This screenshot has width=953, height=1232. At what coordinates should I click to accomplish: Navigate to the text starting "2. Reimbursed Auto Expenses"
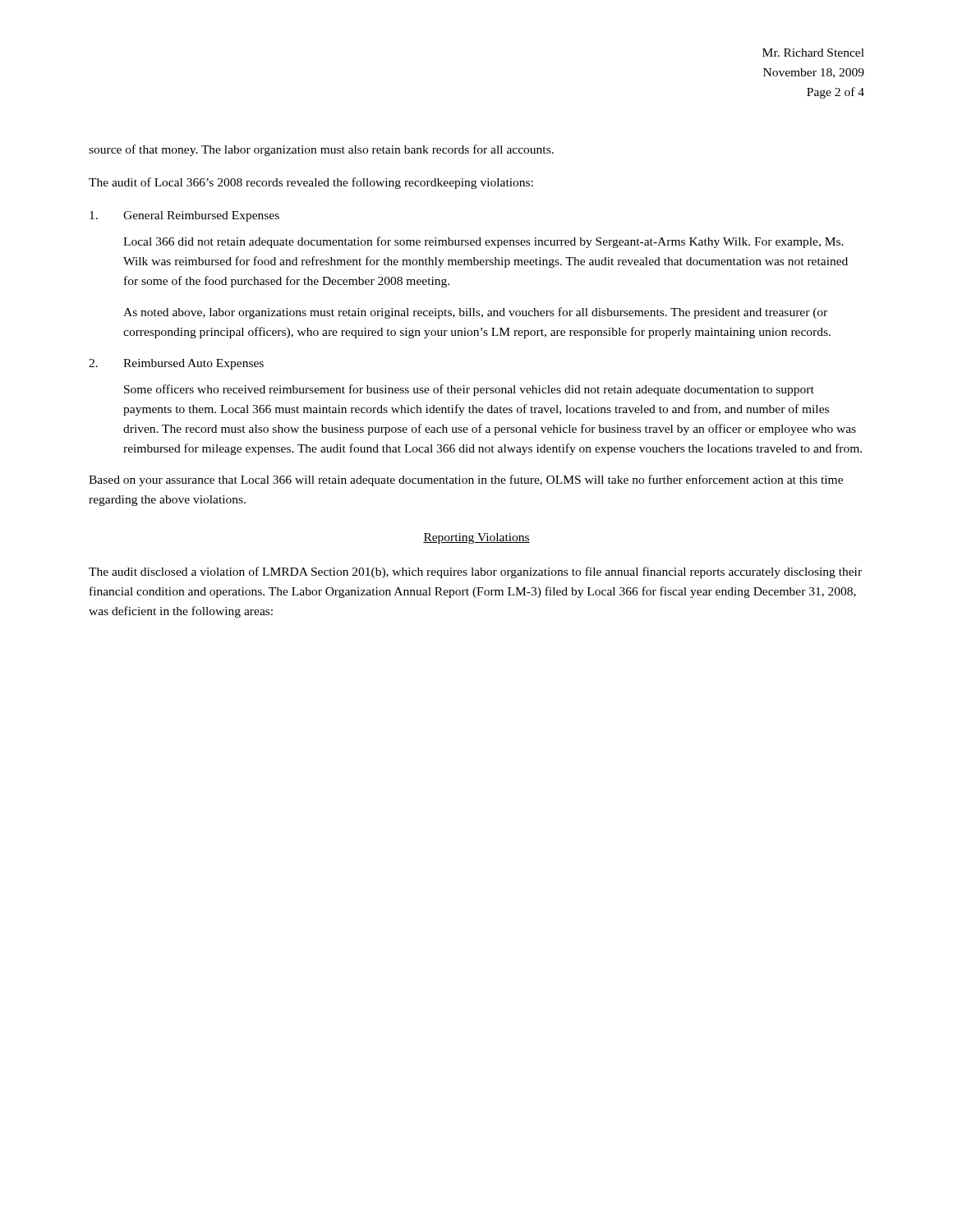[176, 363]
